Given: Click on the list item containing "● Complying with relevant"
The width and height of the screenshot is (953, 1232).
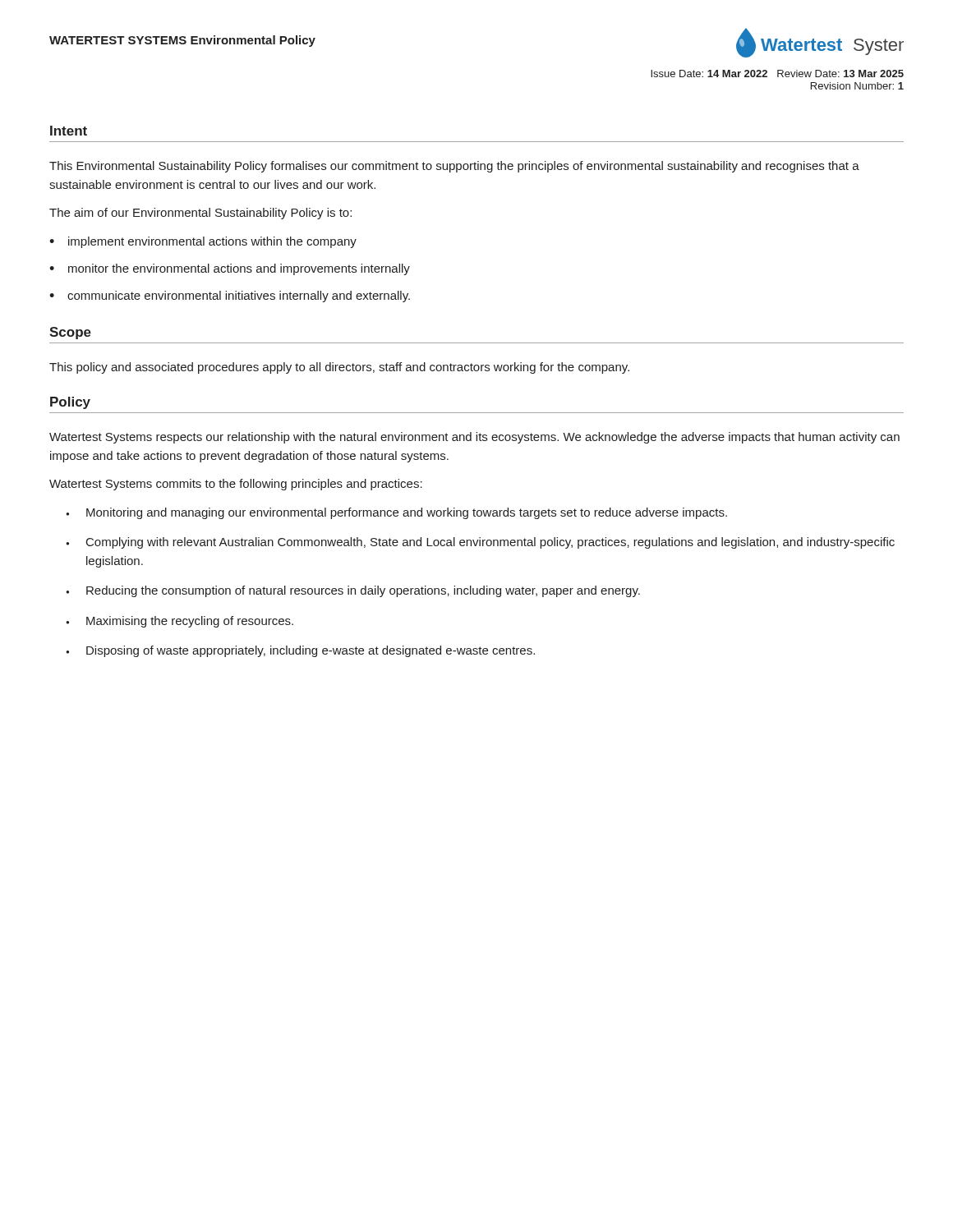Looking at the screenshot, I should tap(485, 552).
